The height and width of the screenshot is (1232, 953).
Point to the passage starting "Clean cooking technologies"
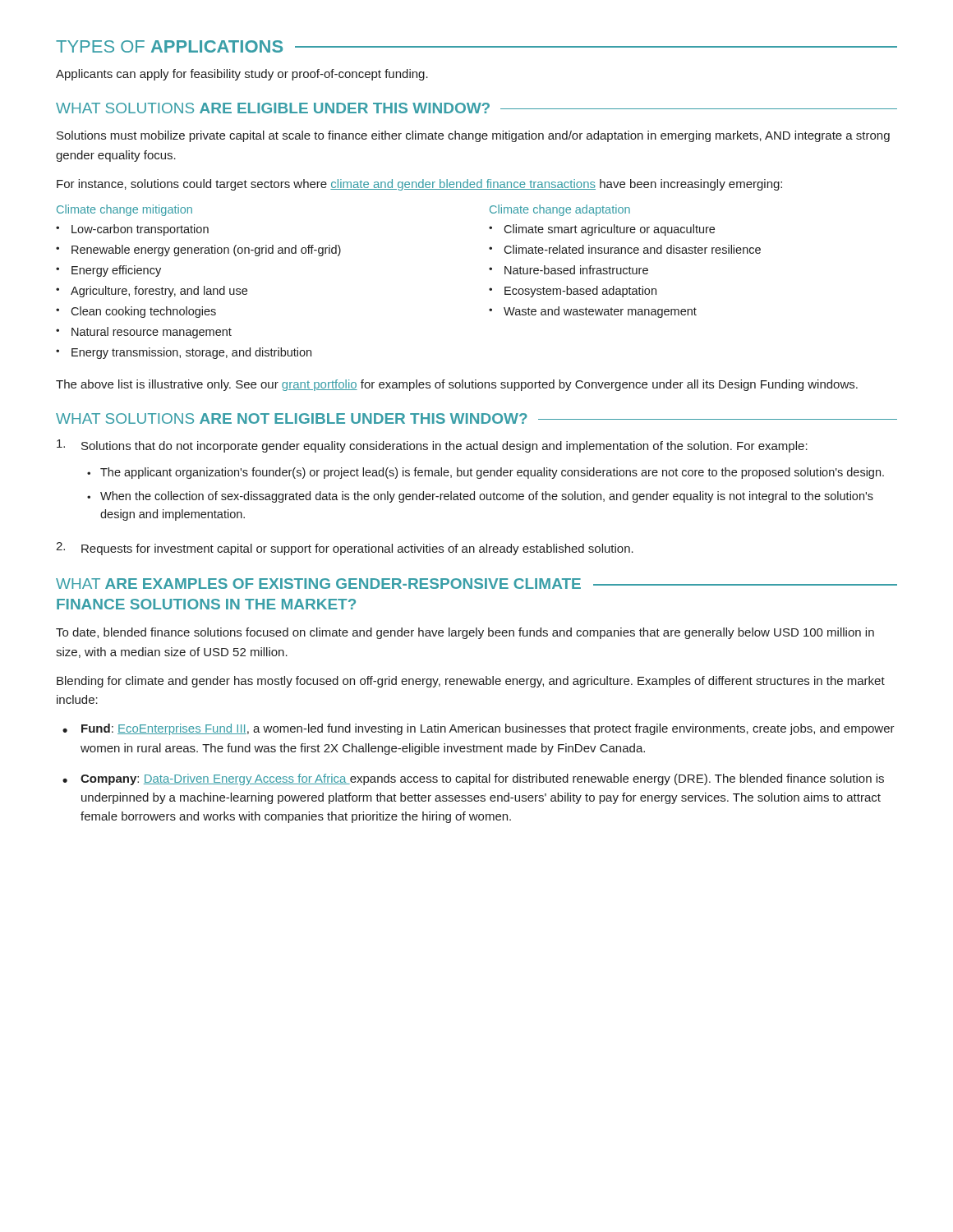click(143, 311)
